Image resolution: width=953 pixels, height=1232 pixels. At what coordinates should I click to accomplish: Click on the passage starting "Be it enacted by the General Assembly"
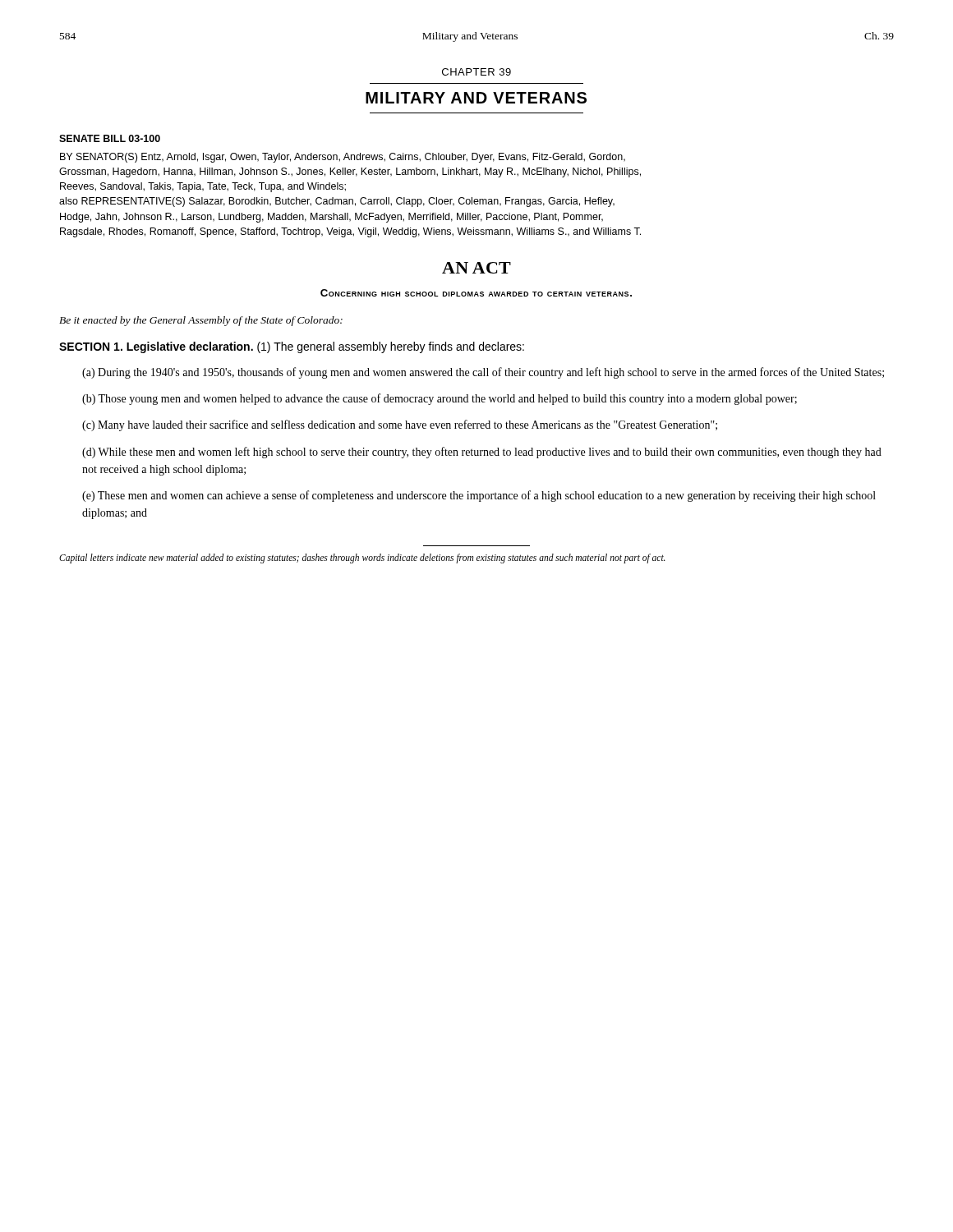point(201,320)
